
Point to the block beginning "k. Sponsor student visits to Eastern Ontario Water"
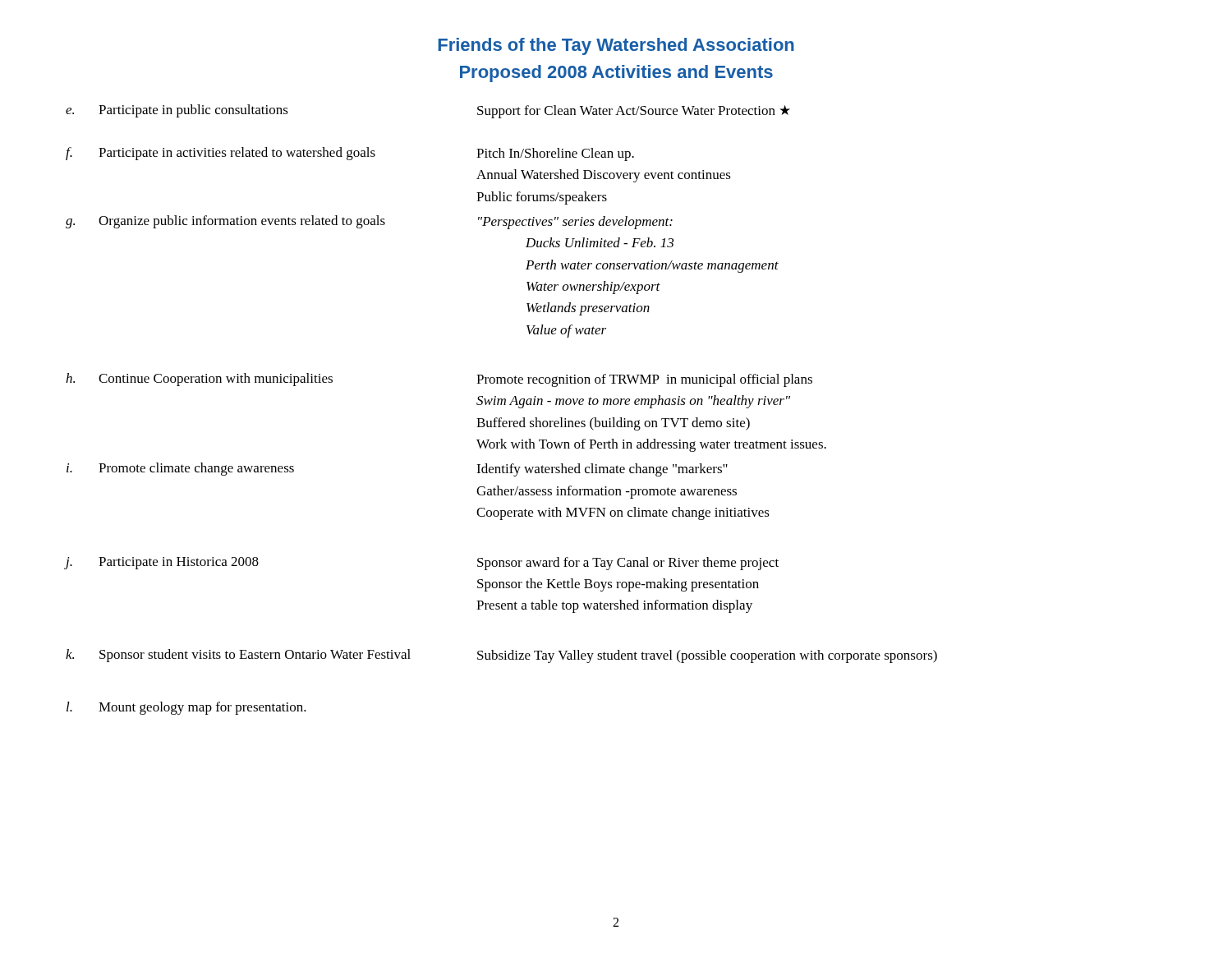[x=267, y=654]
